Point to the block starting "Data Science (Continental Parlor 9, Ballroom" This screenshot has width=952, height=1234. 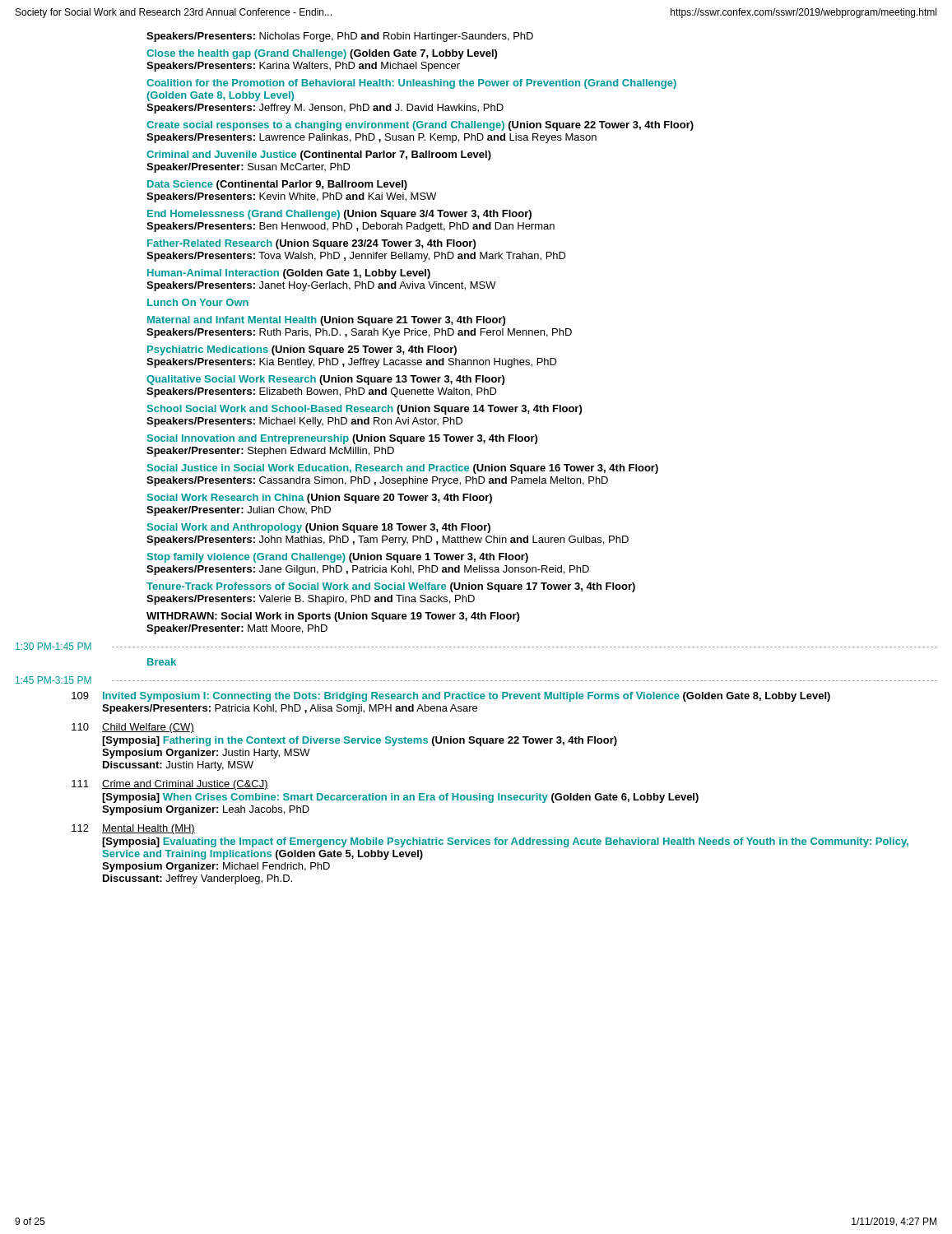[291, 190]
